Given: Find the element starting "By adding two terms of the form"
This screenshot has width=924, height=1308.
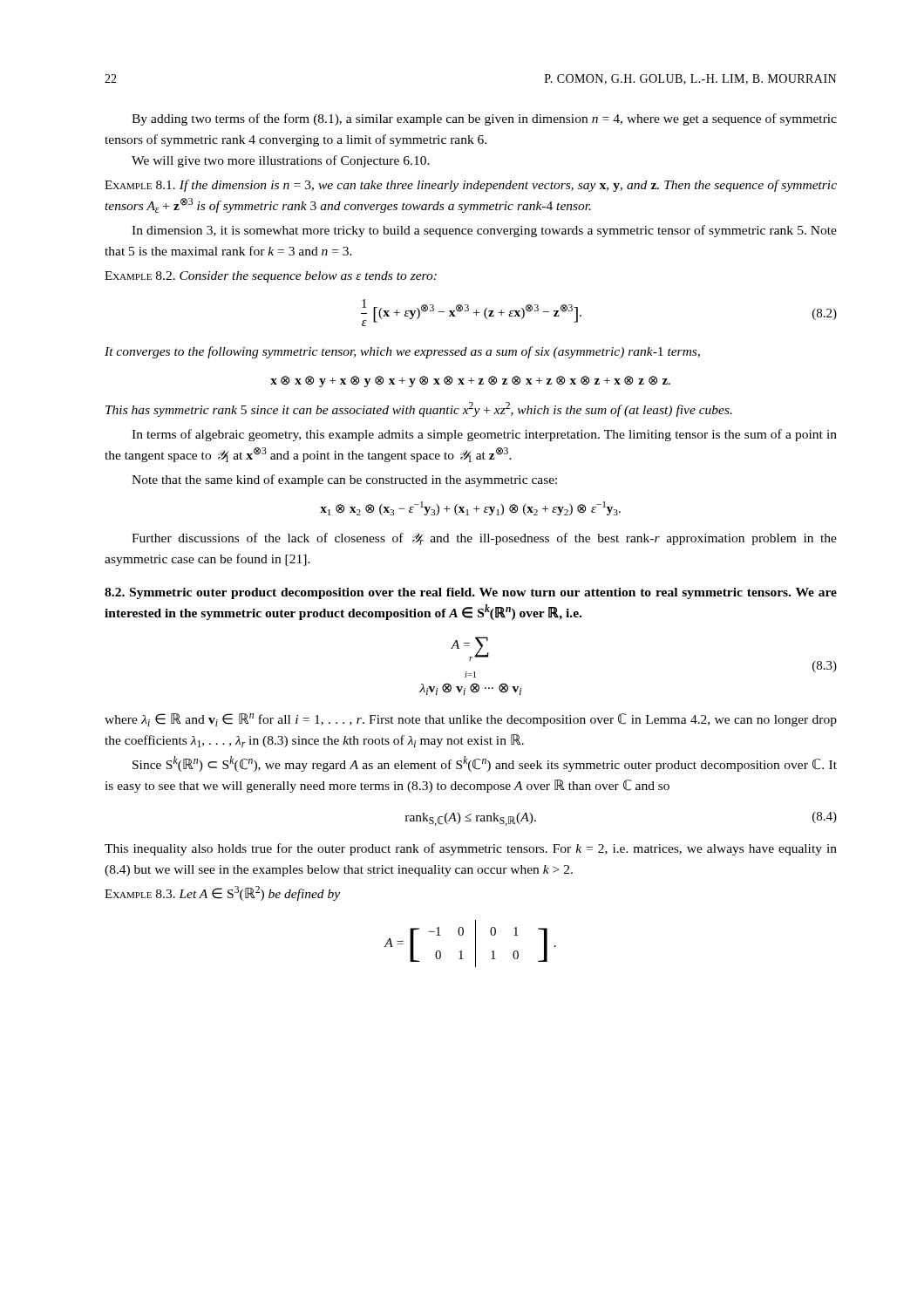Looking at the screenshot, I should coord(471,129).
